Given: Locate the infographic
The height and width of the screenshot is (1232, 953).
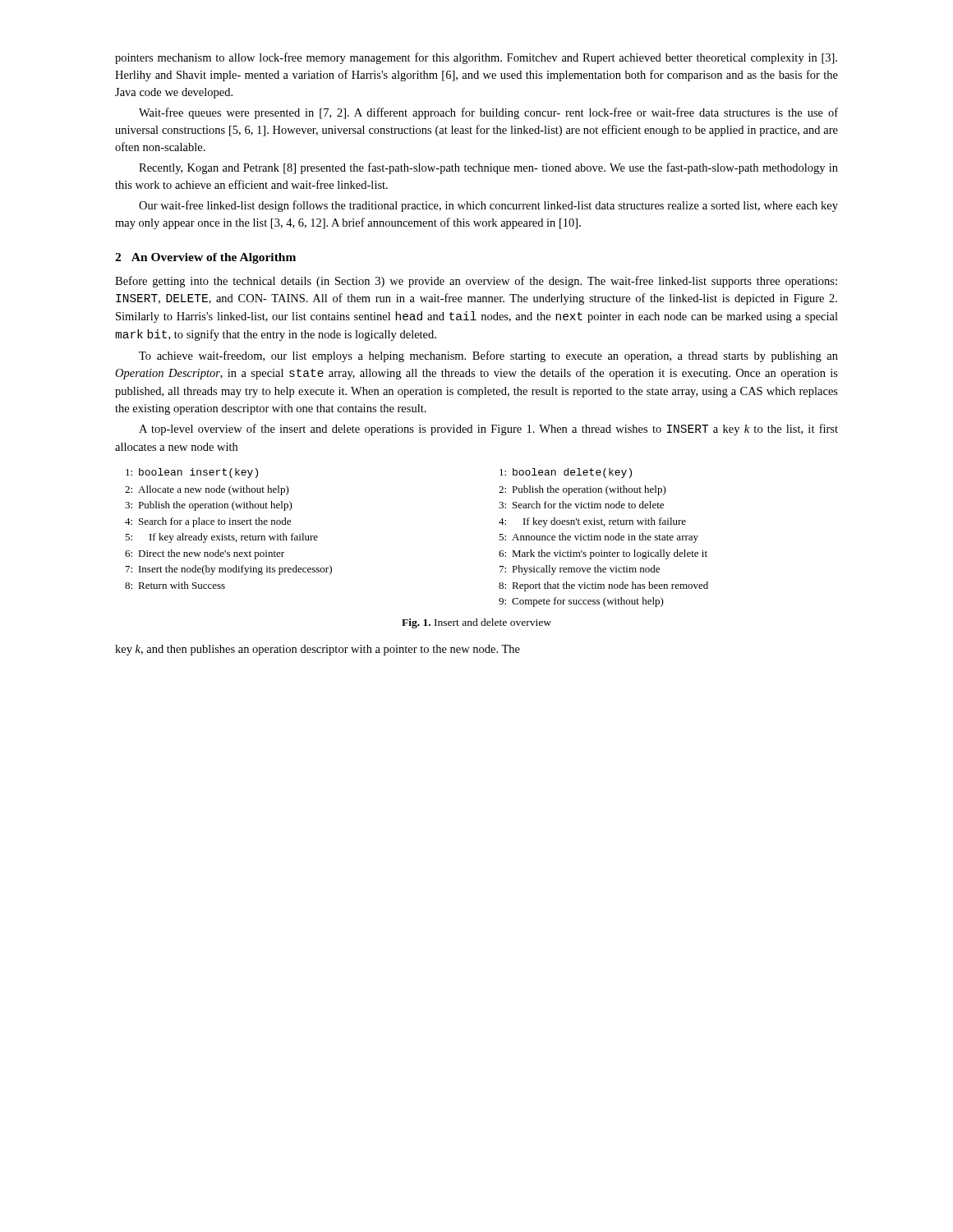Looking at the screenshot, I should click(x=476, y=537).
